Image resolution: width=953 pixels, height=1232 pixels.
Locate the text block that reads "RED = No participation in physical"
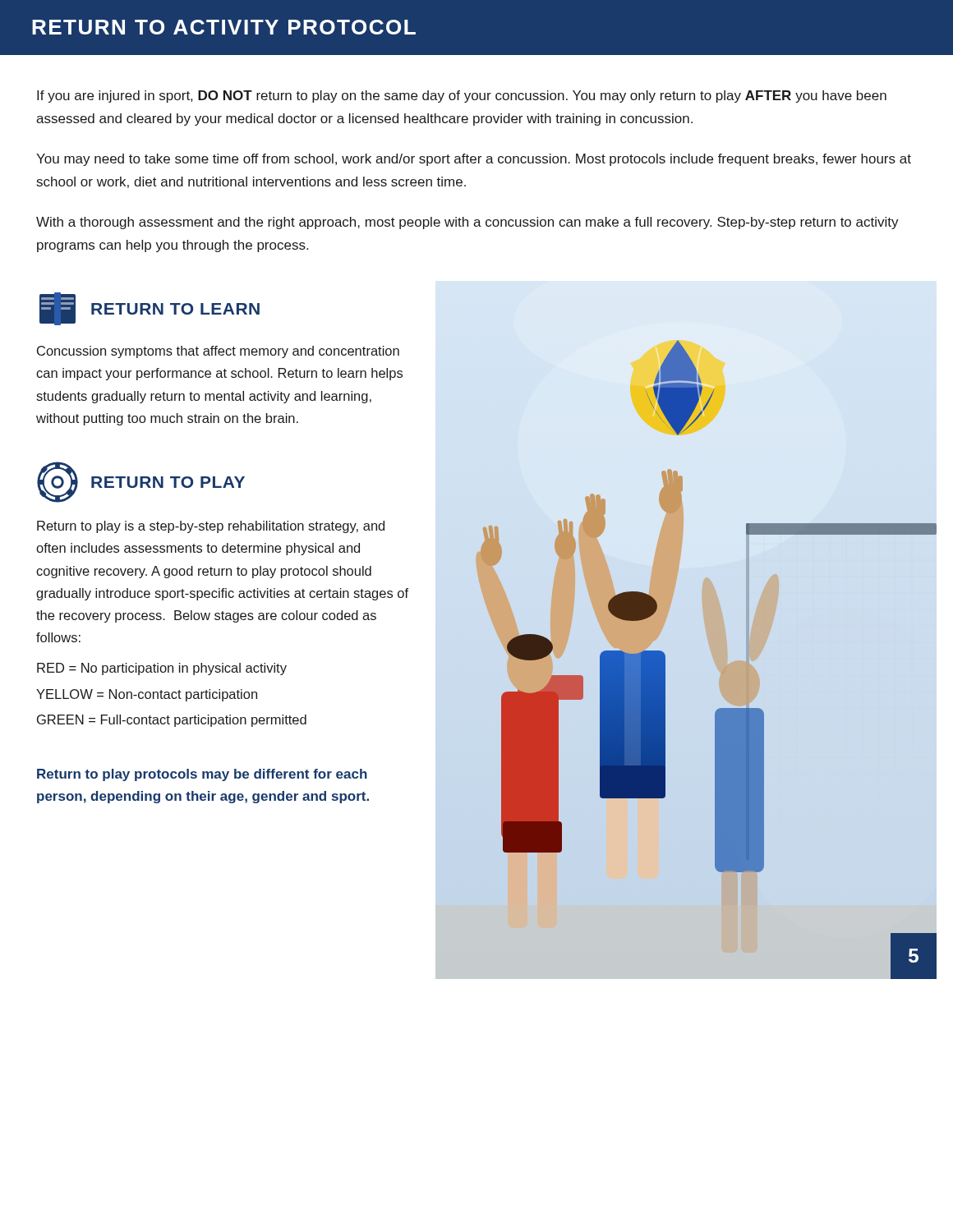[172, 694]
